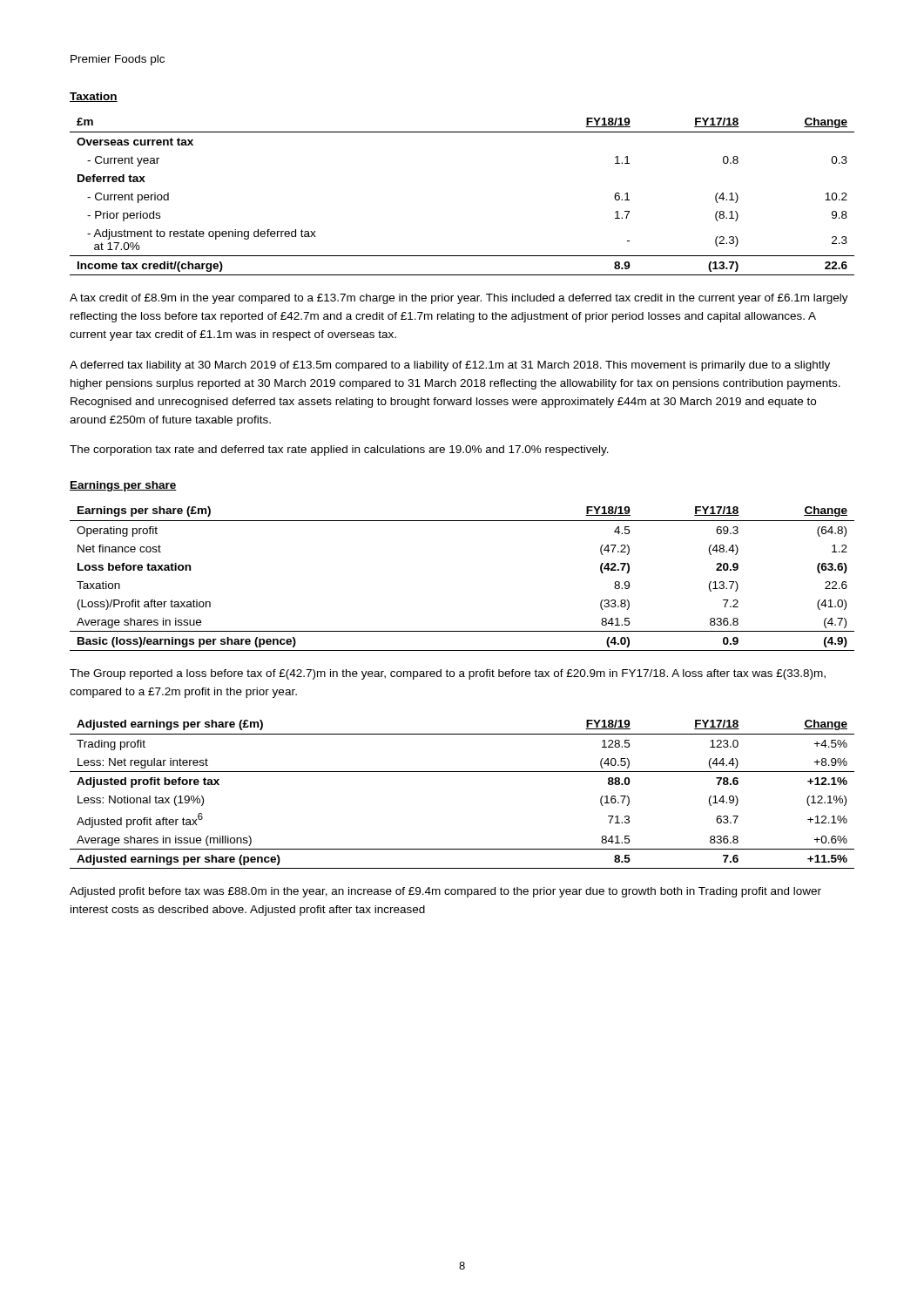
Task: Click on the table containing "Trading profit"
Action: coord(462,791)
